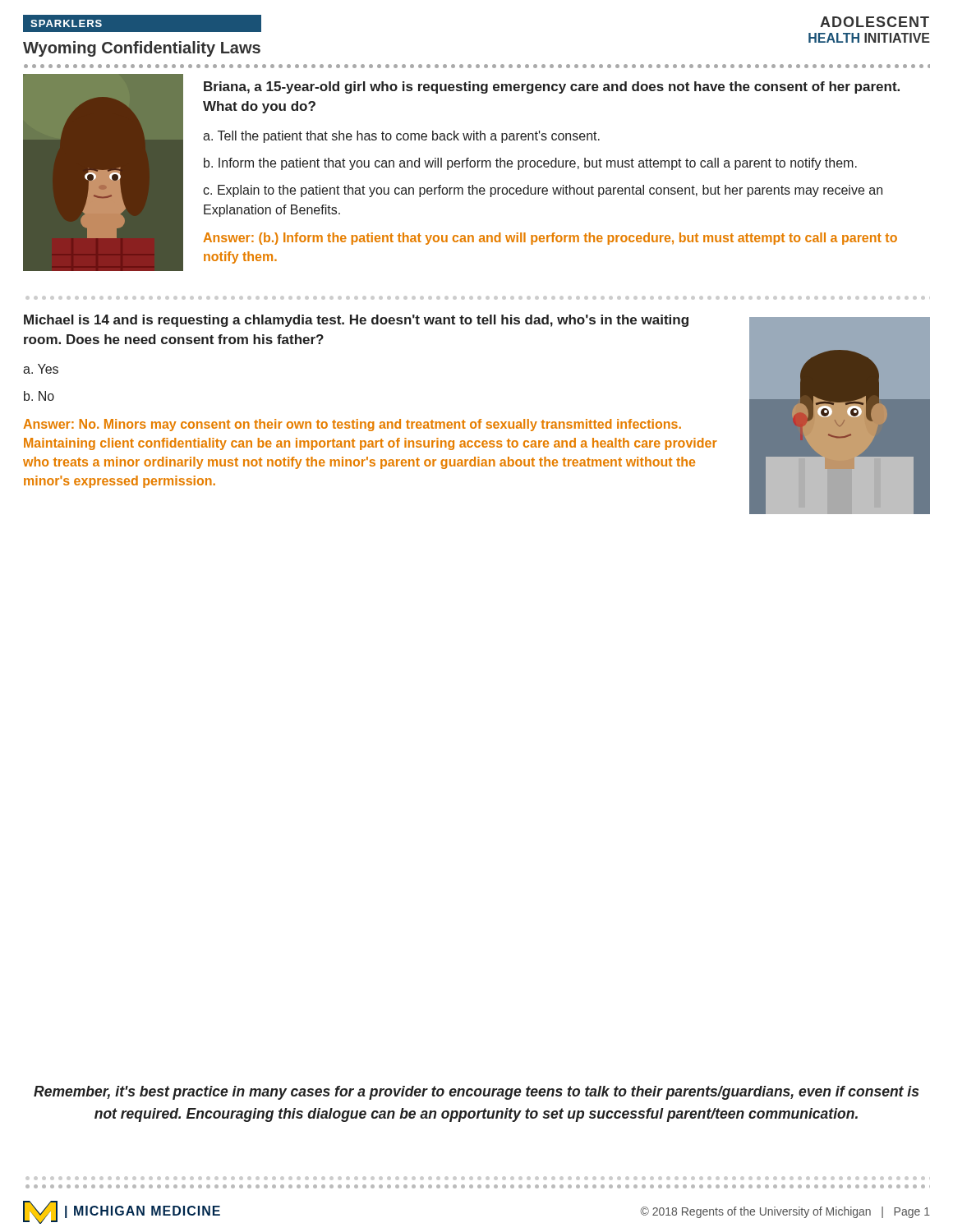Locate the text block starting "Briana, a 15-year-old girl who is requesting"
Viewport: 953px width, 1232px height.
[552, 96]
